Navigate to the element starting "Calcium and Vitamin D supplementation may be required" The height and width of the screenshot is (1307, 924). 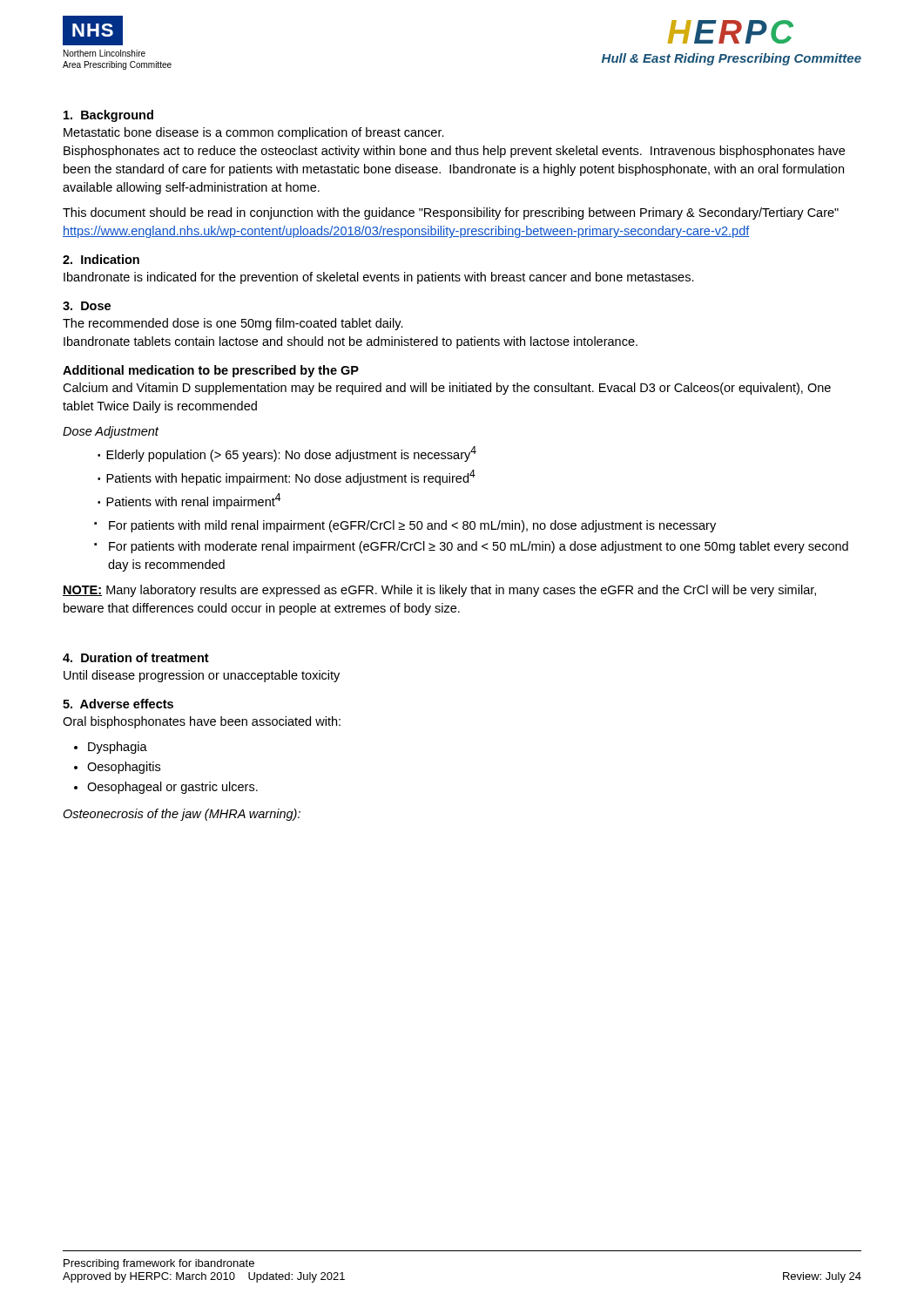[x=447, y=397]
